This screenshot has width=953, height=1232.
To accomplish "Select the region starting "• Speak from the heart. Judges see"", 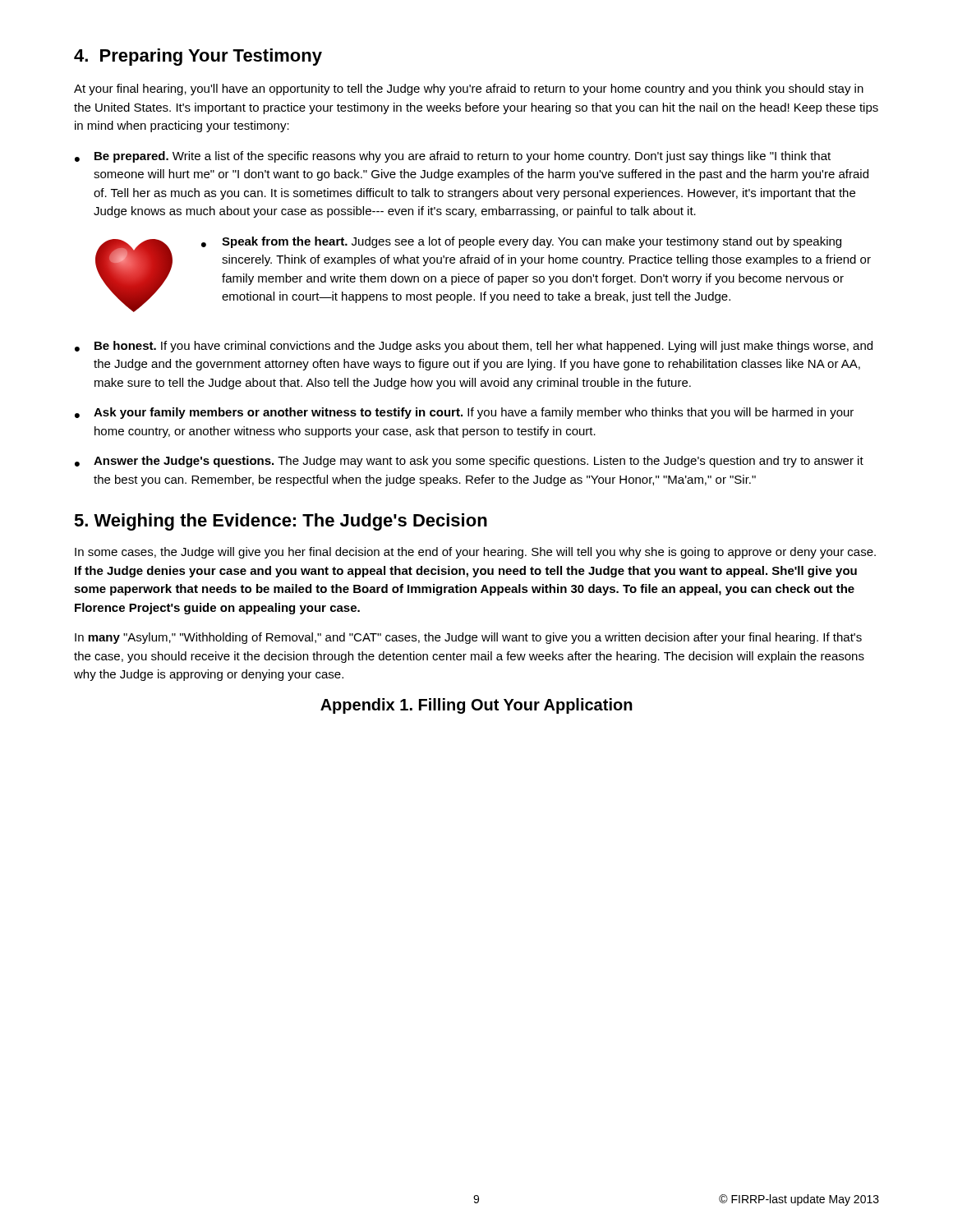I will 540,269.
